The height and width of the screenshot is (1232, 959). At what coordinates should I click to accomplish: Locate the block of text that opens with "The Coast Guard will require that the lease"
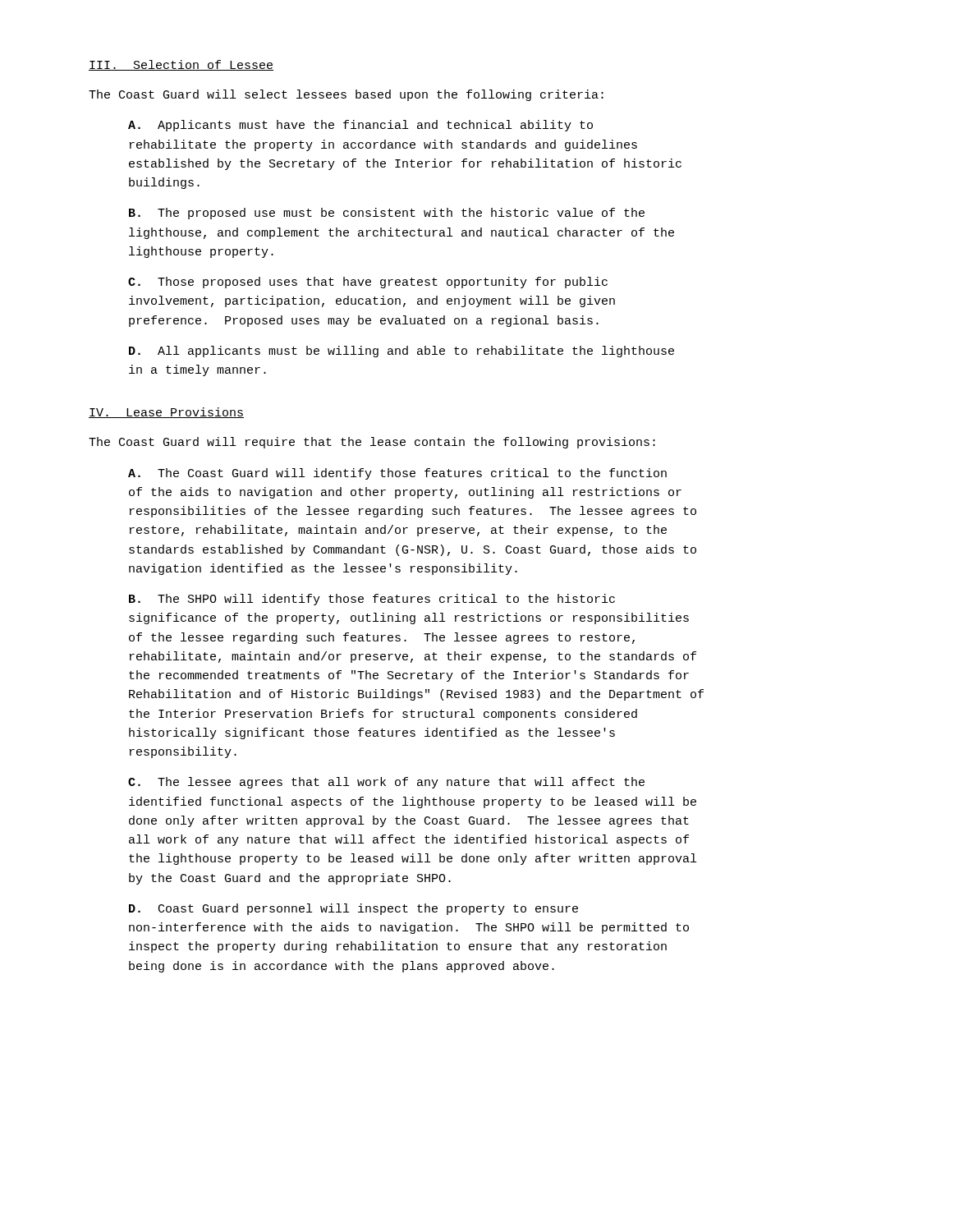point(373,443)
